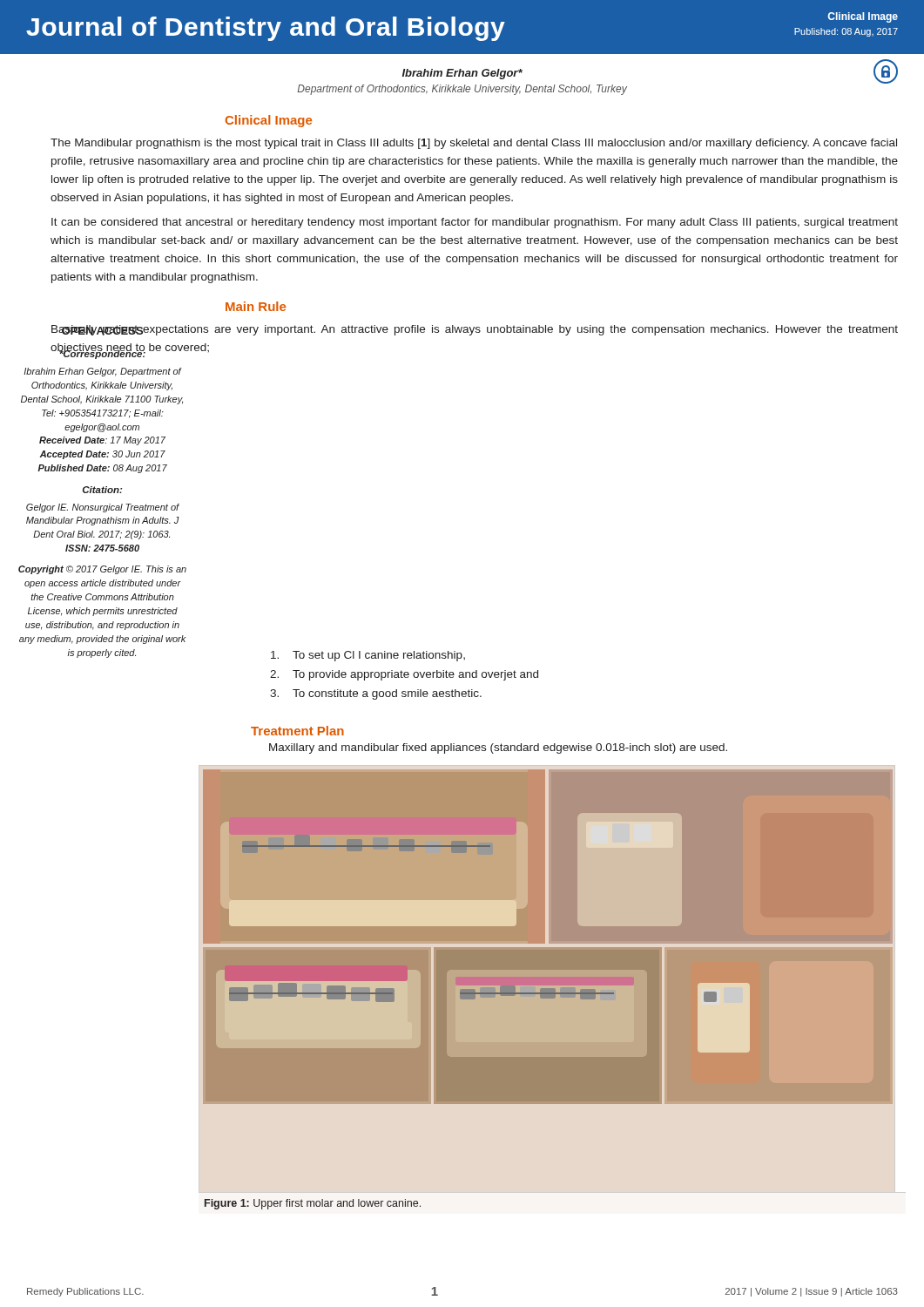
Task: Point to the block starting "Treatment Plan"
Action: (x=298, y=731)
